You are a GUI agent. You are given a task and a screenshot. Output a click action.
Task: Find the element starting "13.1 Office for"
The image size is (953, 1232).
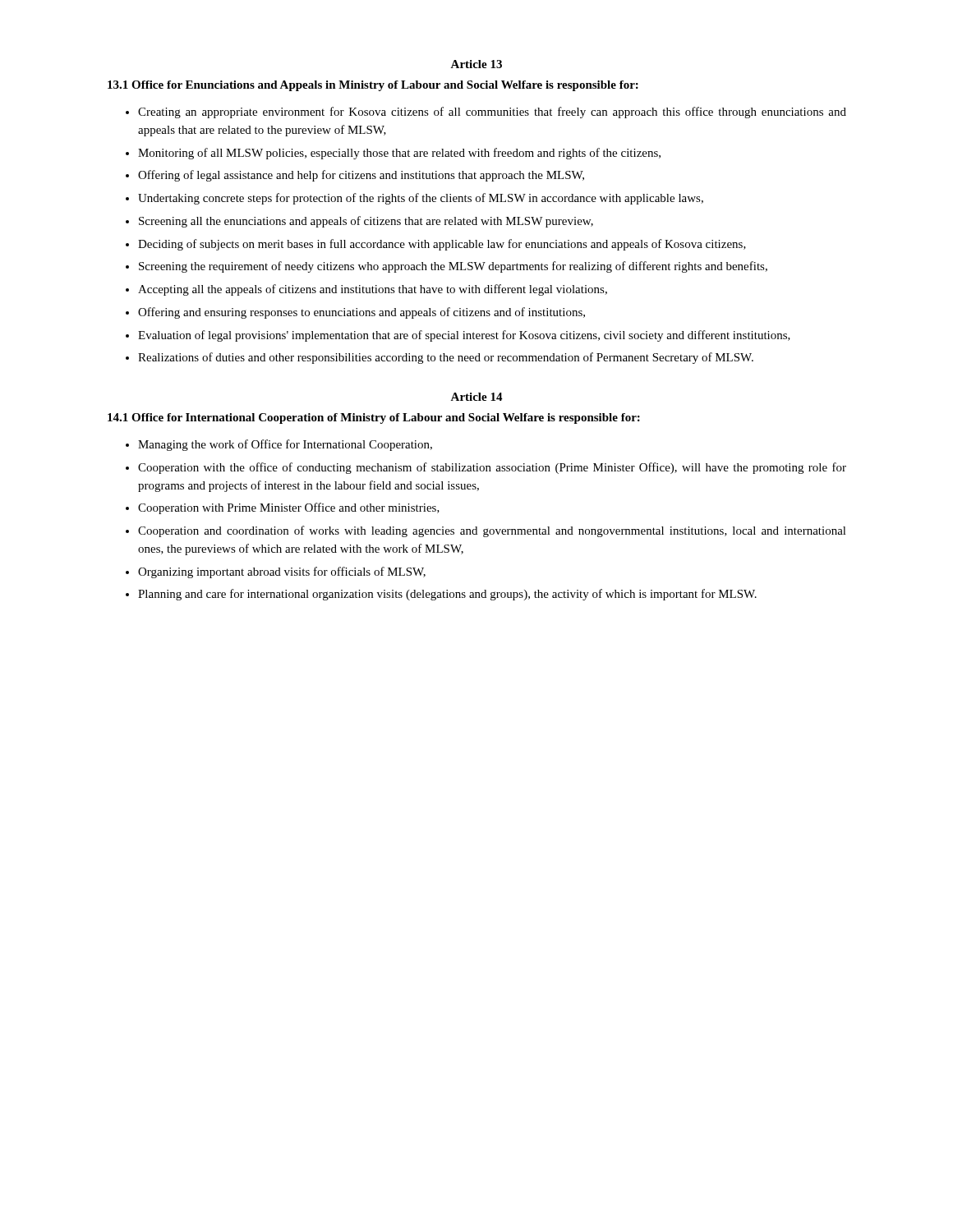coord(373,85)
